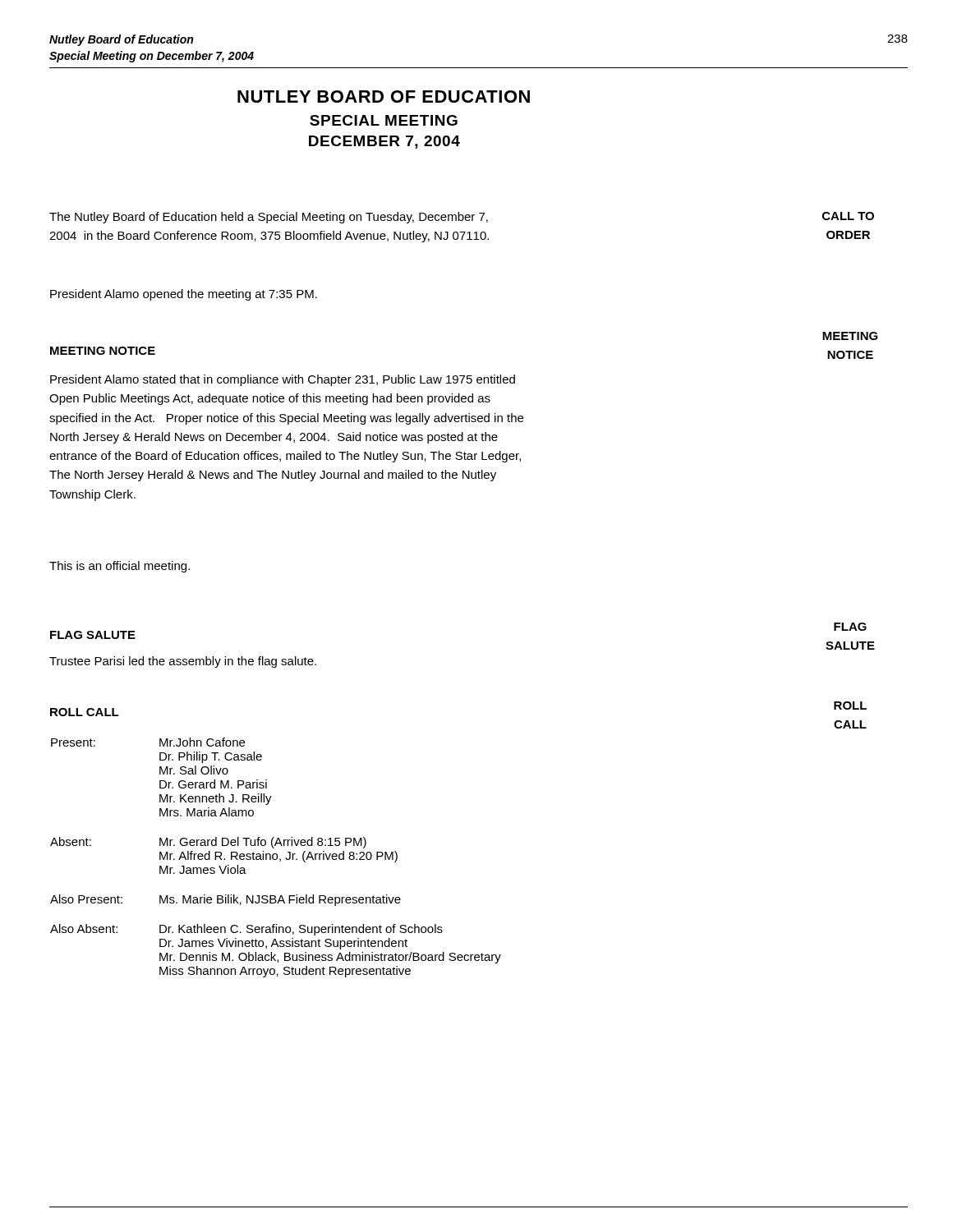
Task: Click on the table containing "Mr.John Cafone Dr. Philip"
Action: coord(353,858)
